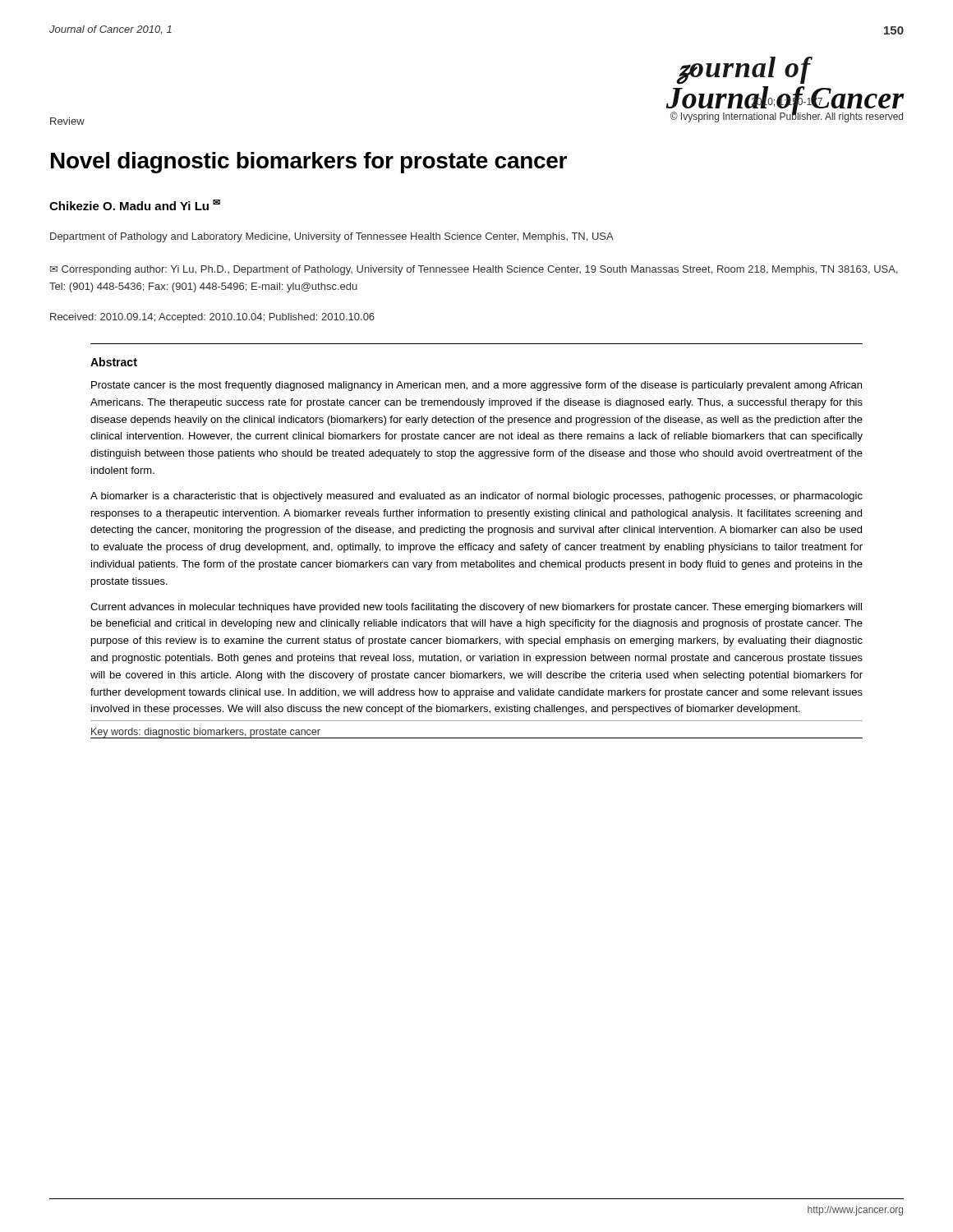This screenshot has height=1232, width=953.
Task: Click on the text block starting "Current advances in"
Action: [476, 657]
